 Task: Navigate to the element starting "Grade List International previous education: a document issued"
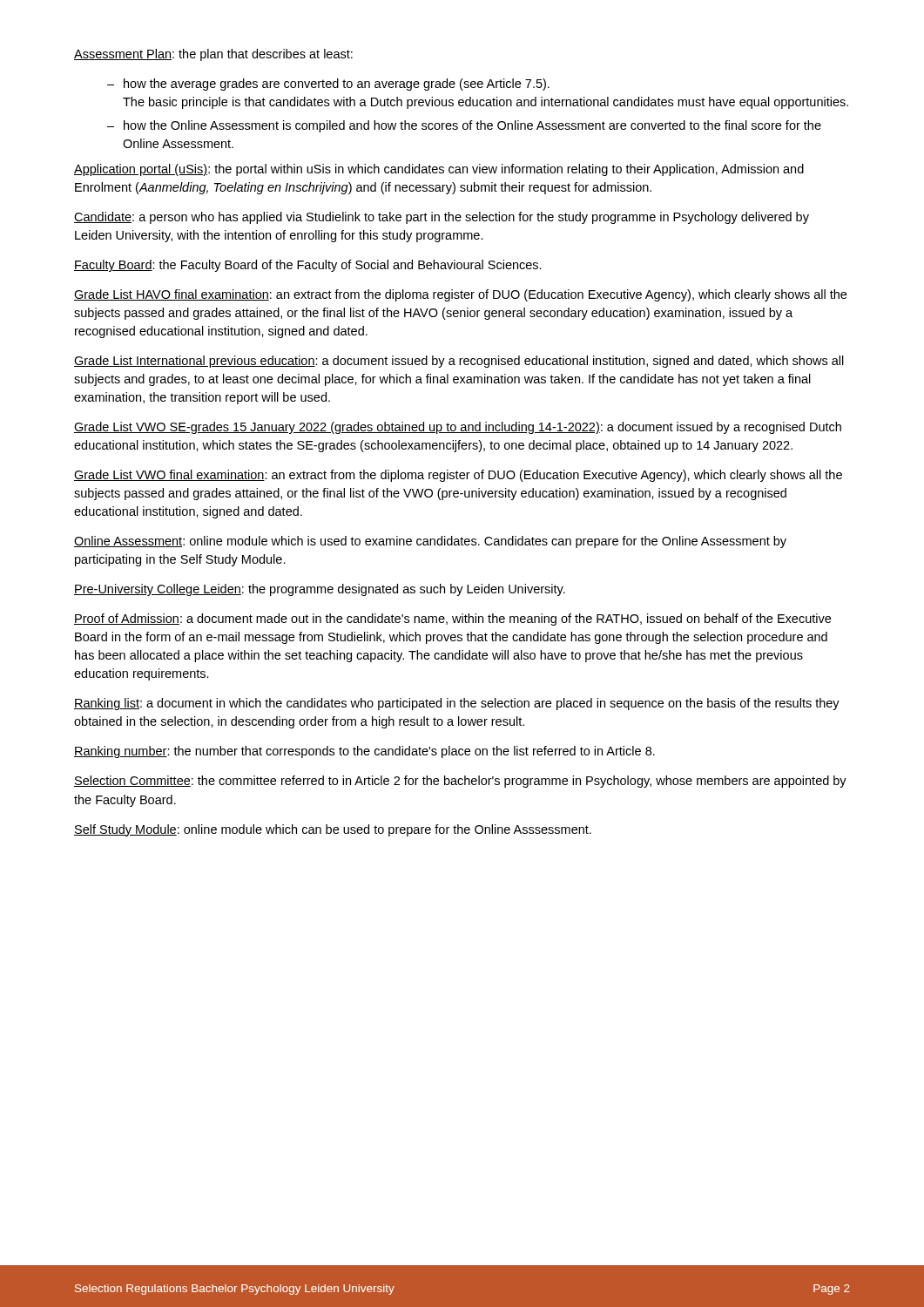[459, 379]
